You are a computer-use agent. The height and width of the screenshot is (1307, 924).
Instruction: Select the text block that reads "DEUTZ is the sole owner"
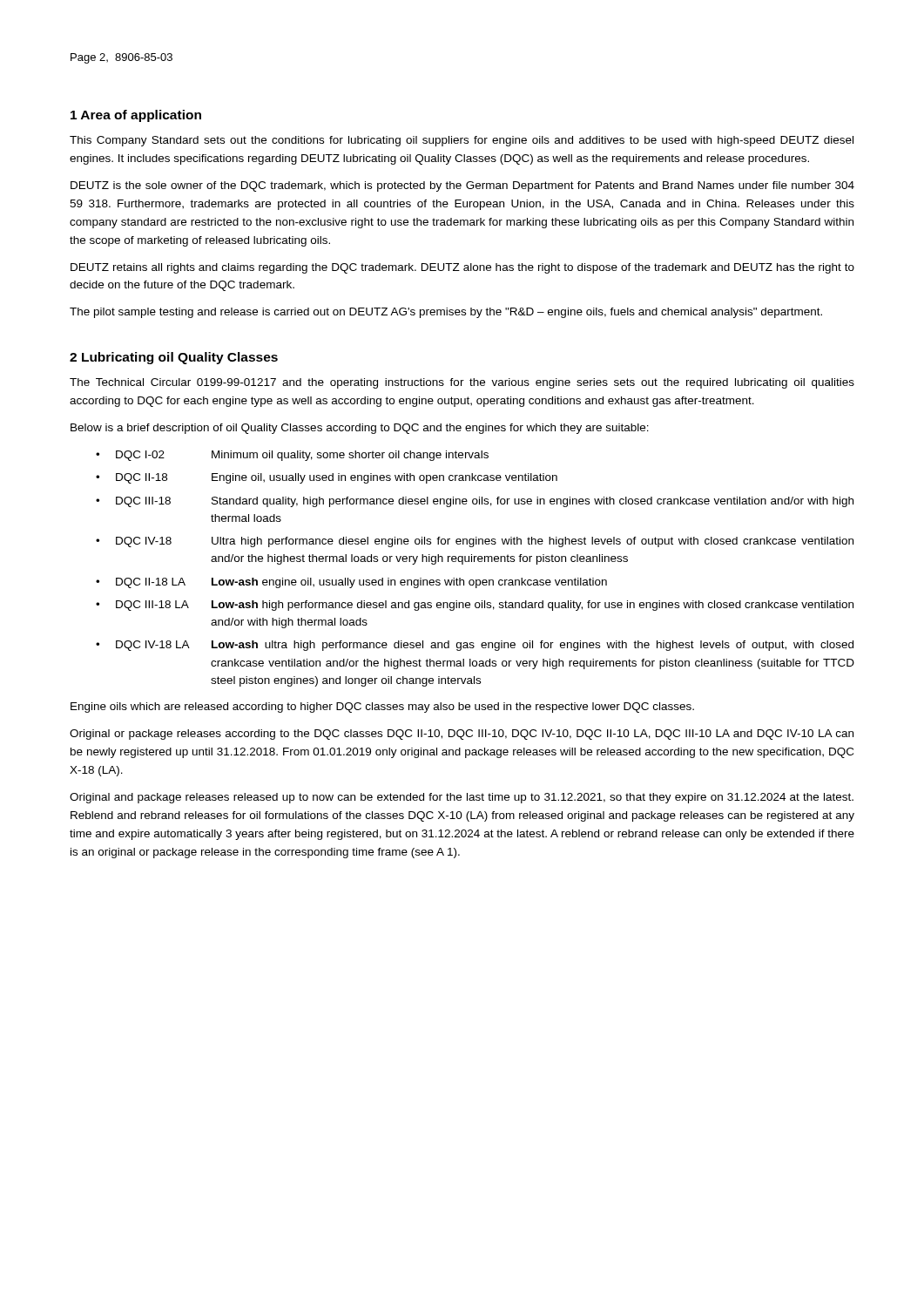(x=462, y=212)
